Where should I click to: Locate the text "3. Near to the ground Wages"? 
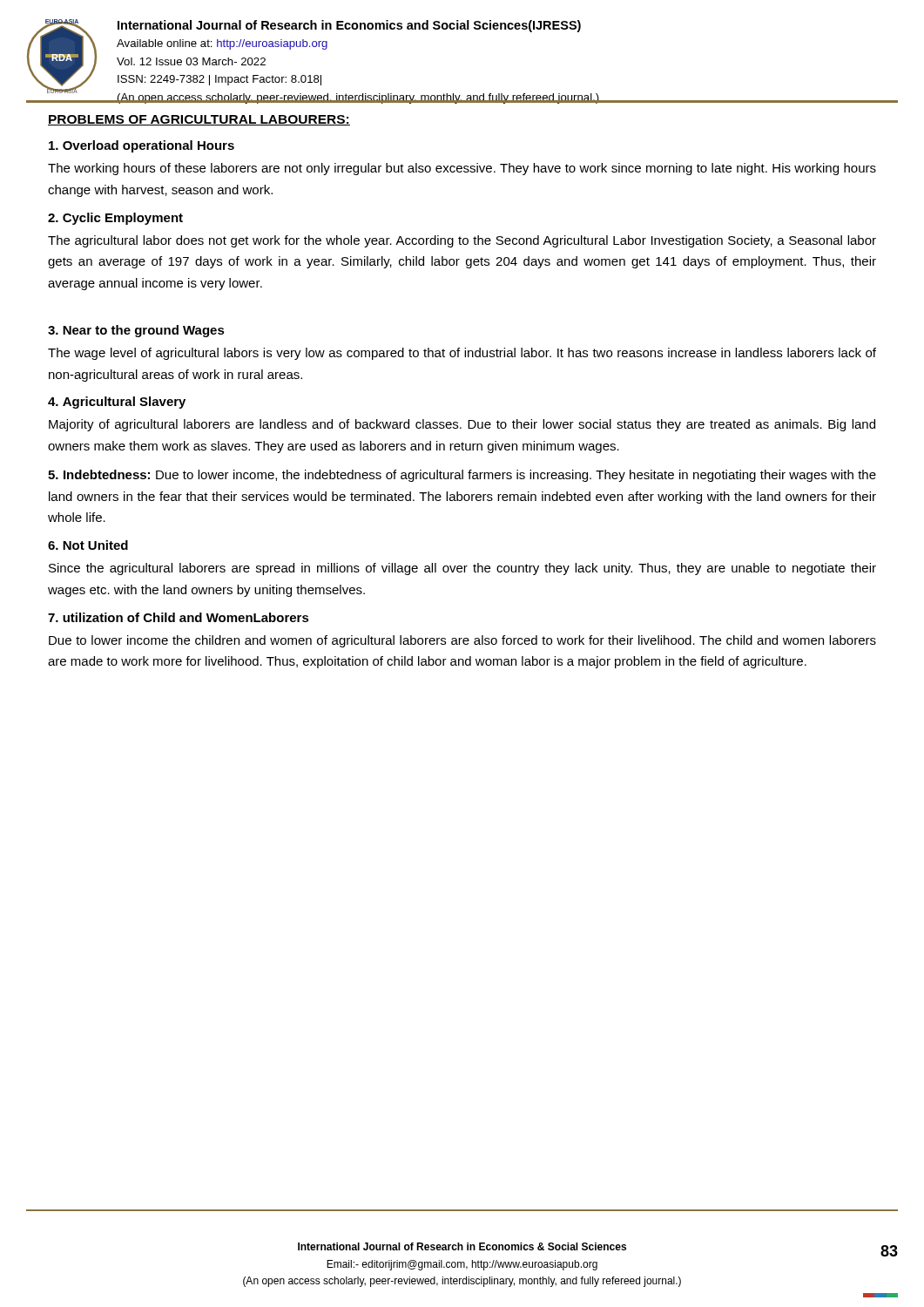(136, 330)
